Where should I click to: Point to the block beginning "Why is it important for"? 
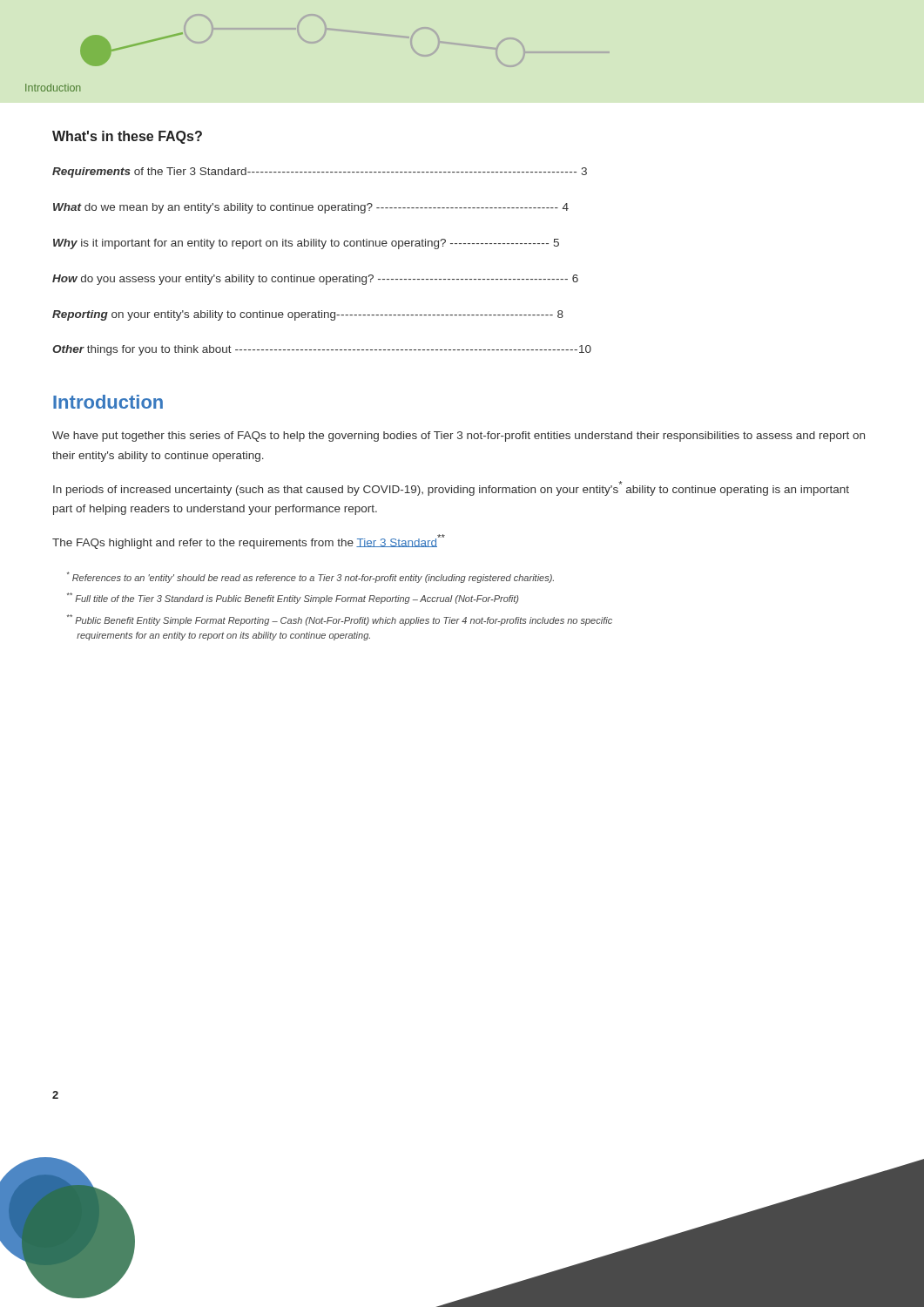306,242
